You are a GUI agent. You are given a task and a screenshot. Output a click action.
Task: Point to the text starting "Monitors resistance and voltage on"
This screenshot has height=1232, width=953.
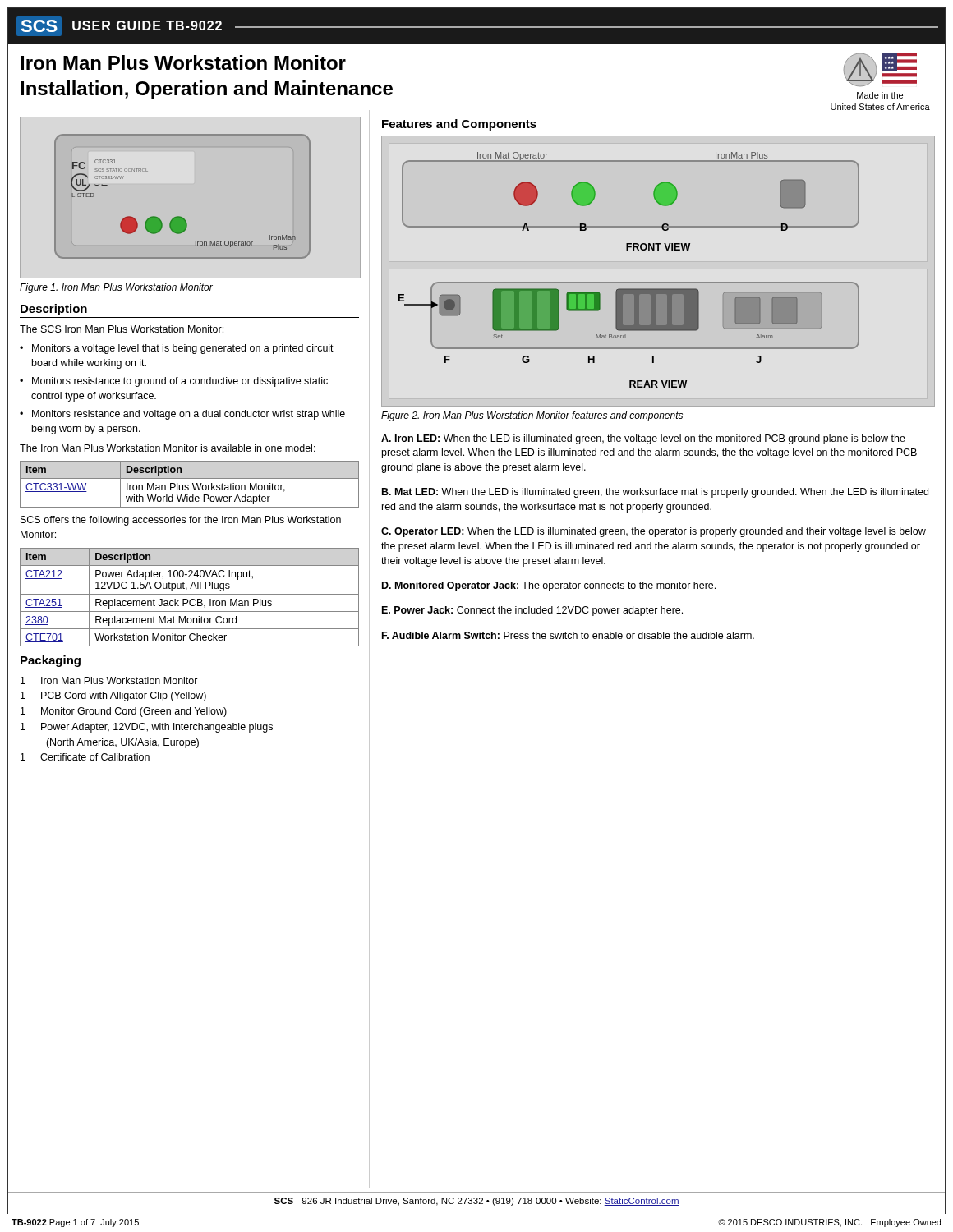pos(188,421)
